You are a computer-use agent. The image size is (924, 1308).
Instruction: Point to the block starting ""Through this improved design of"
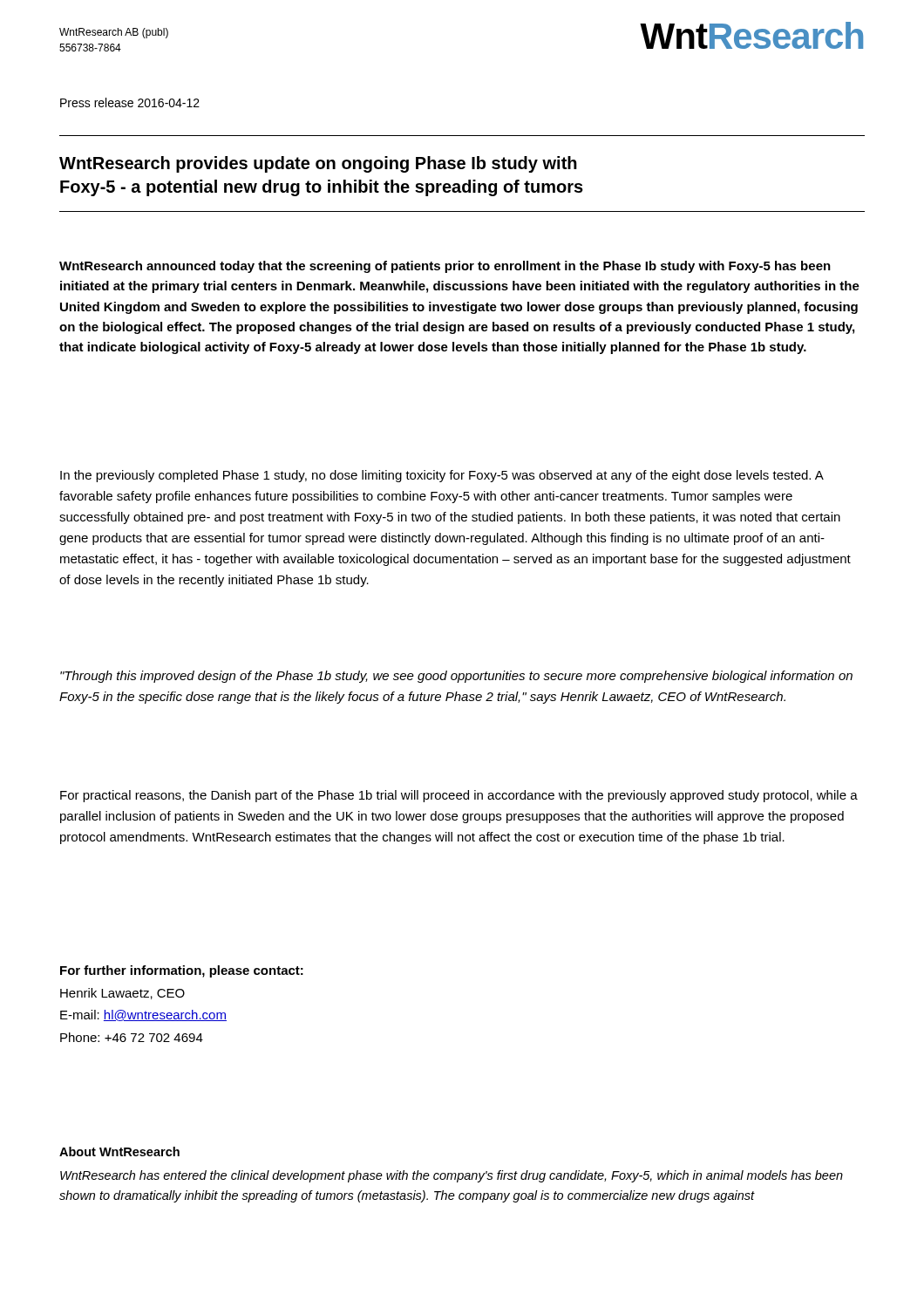coord(456,686)
